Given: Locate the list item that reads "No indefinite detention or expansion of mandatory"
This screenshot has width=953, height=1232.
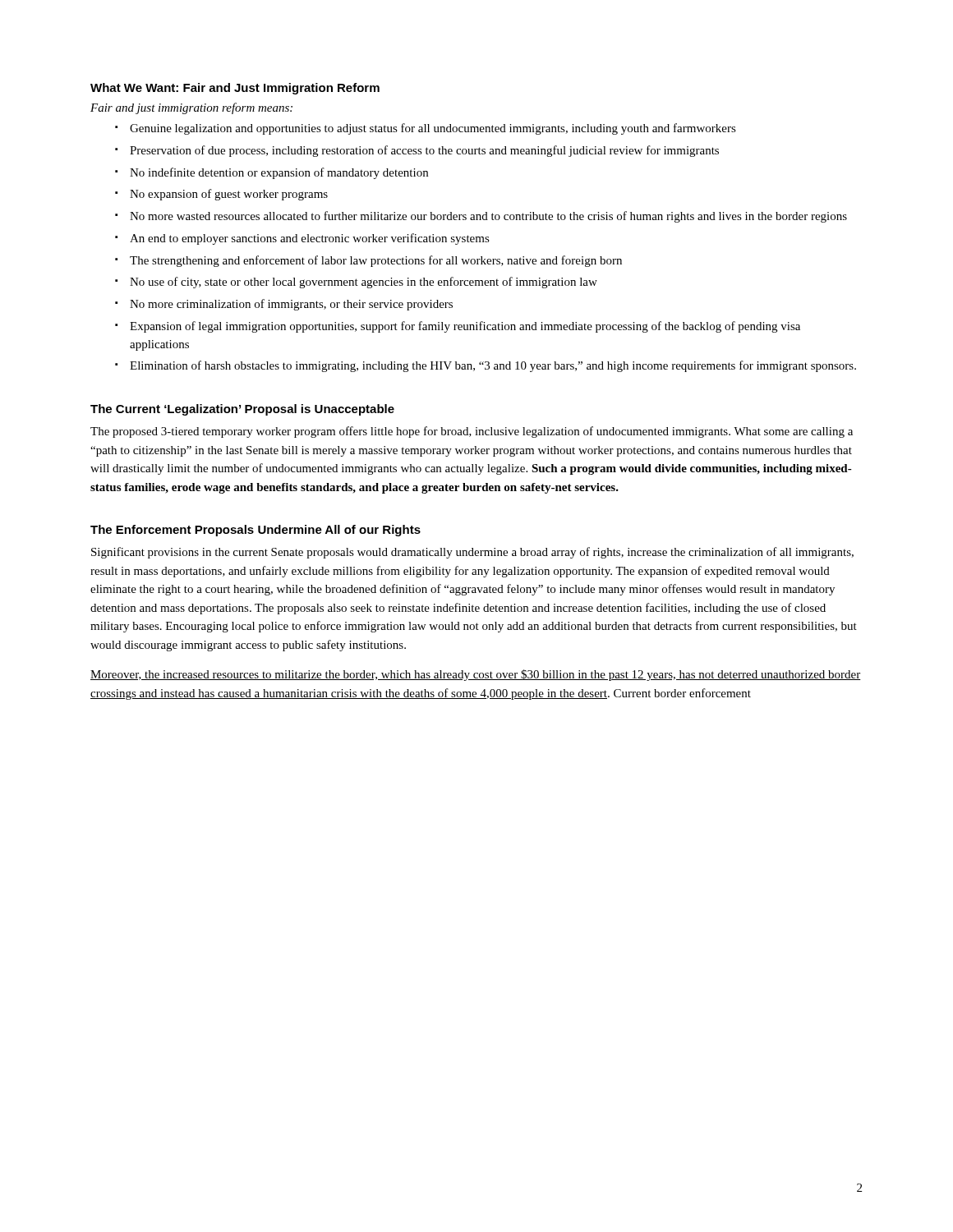Looking at the screenshot, I should [279, 172].
